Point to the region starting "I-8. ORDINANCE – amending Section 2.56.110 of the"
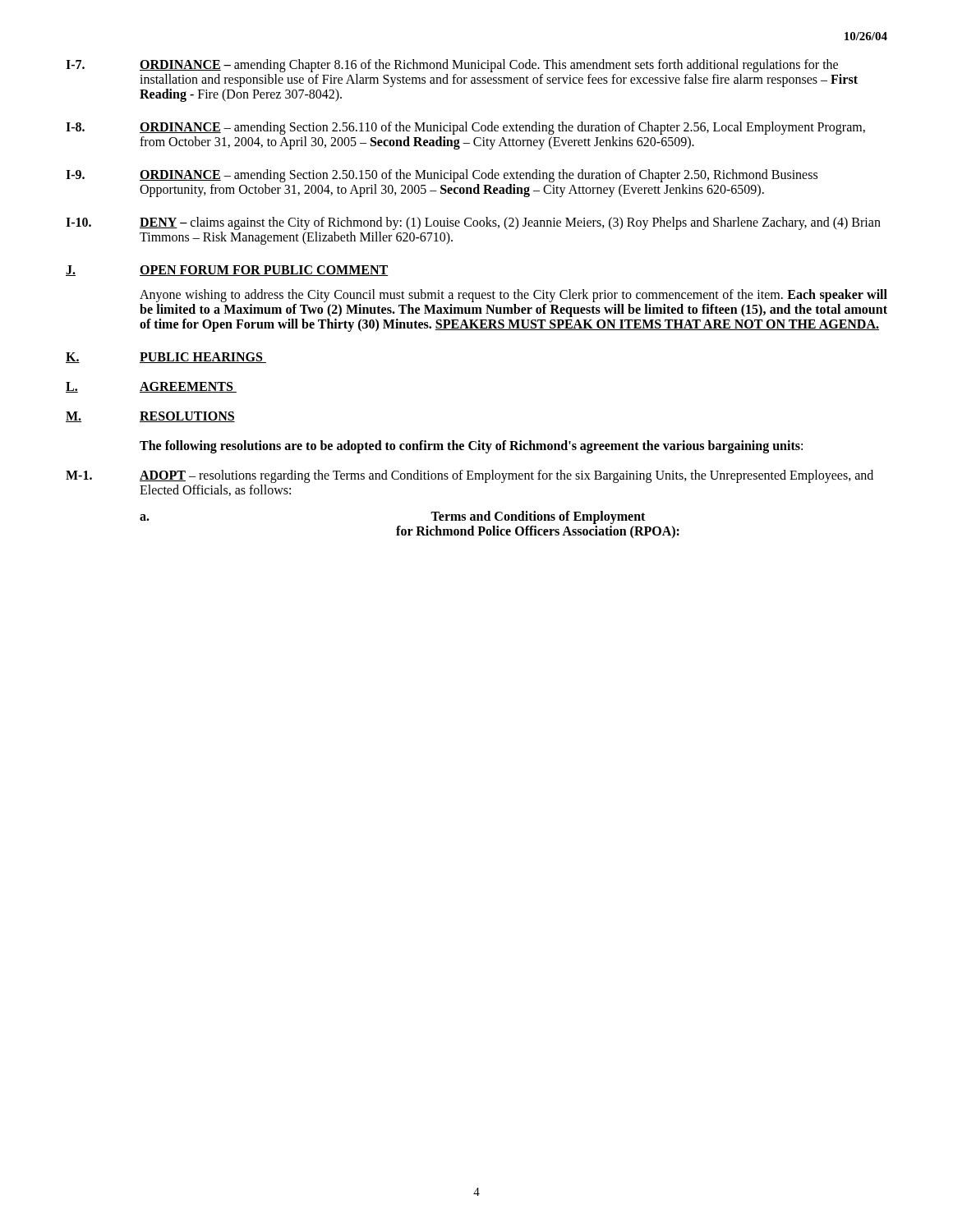 pos(476,135)
